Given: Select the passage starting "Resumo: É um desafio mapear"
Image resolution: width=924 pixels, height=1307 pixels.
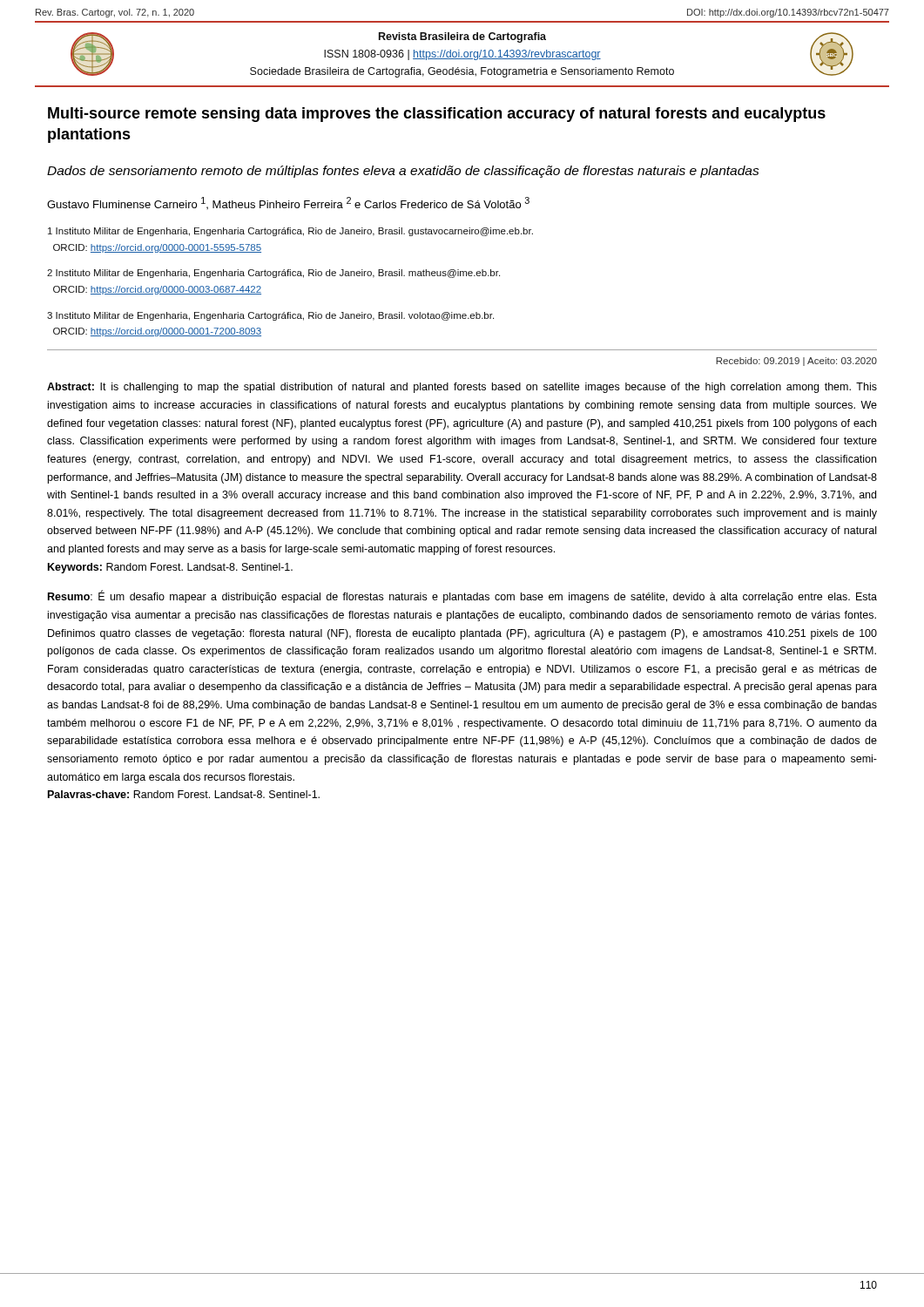Looking at the screenshot, I should tap(462, 696).
